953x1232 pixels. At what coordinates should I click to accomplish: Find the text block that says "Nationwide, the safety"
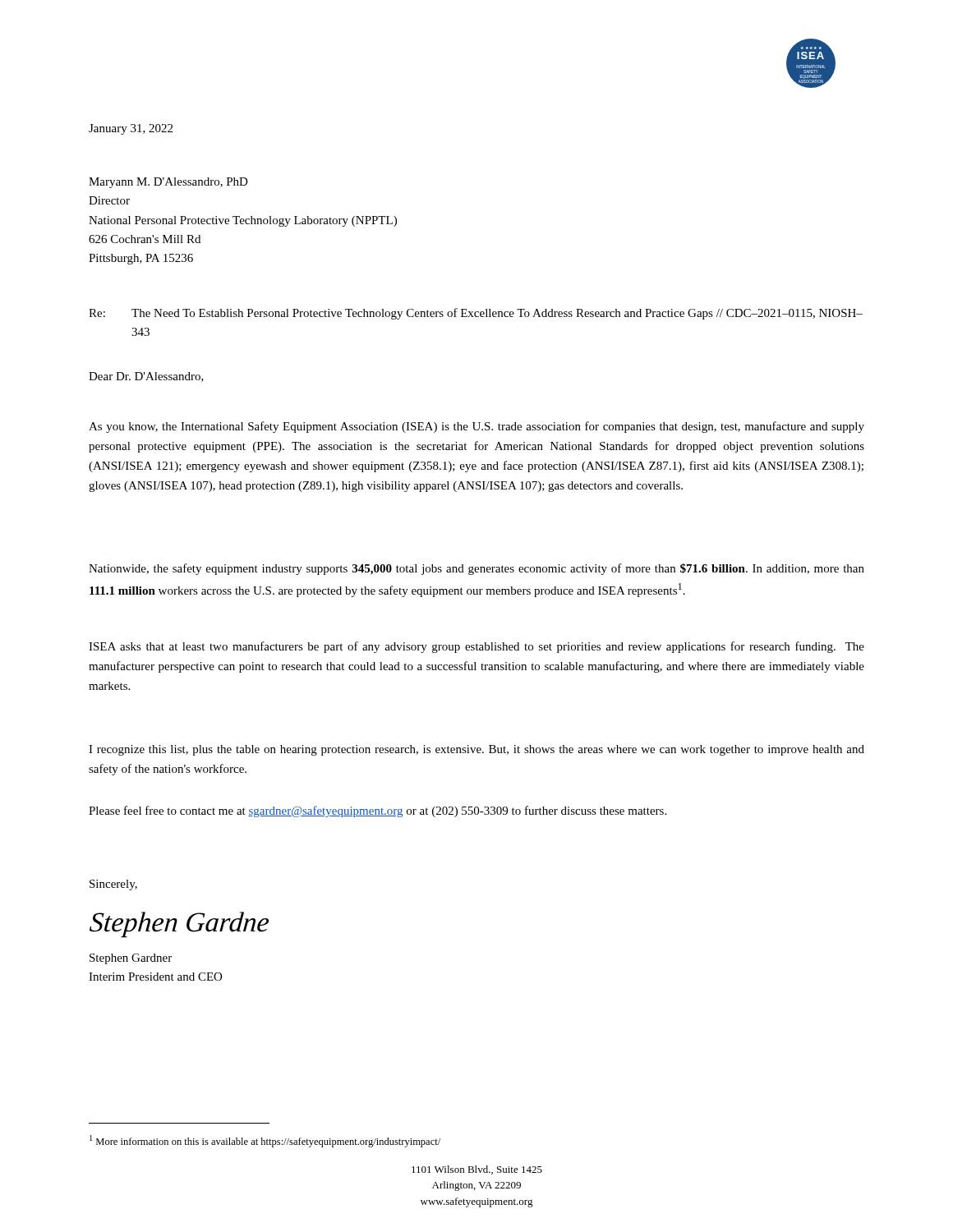[x=476, y=579]
